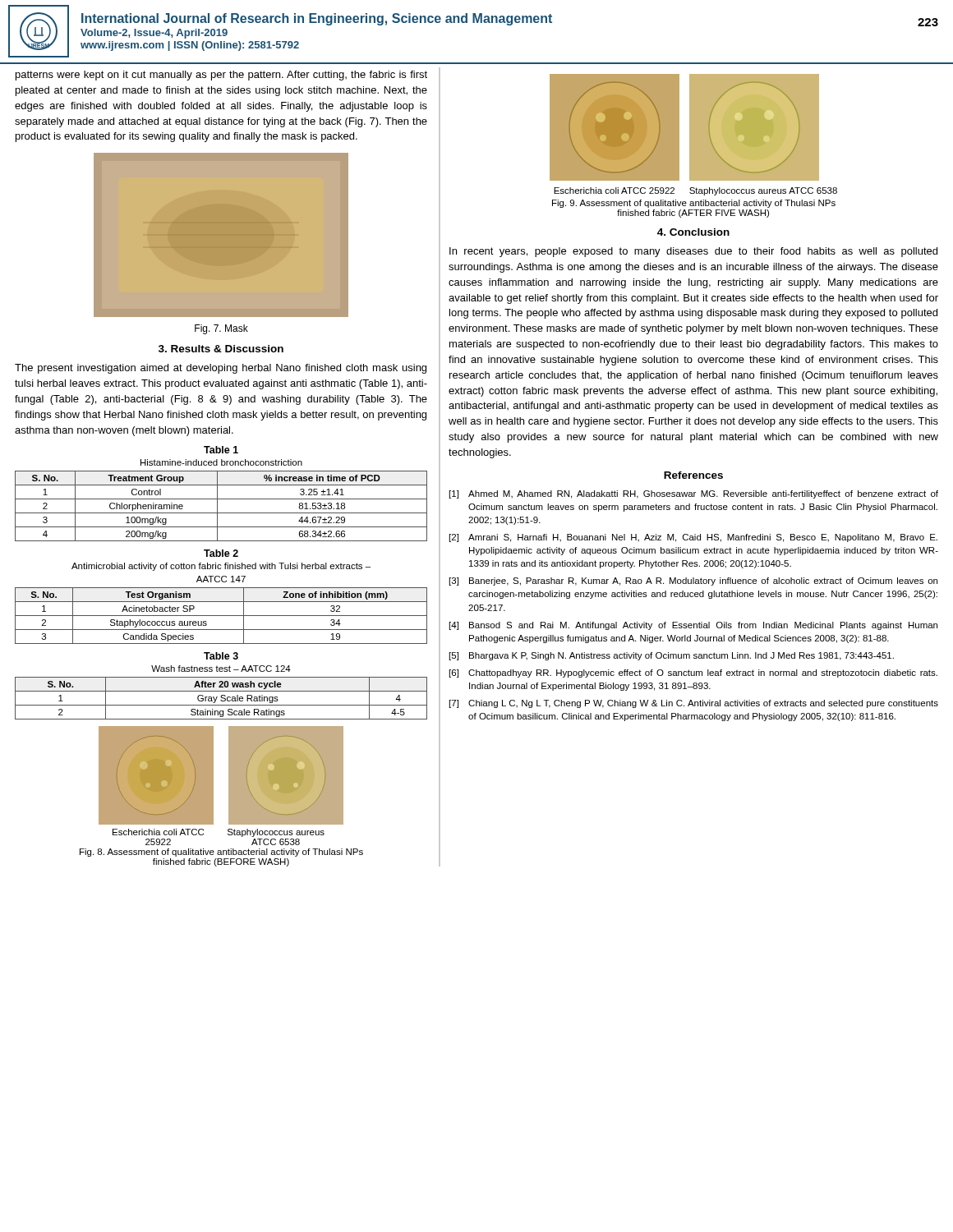953x1232 pixels.
Task: Navigate to the text block starting "Escherichia coli ATCC 25922 Staphylococcus aureus ATCC 6538"
Action: pyautogui.click(x=221, y=847)
